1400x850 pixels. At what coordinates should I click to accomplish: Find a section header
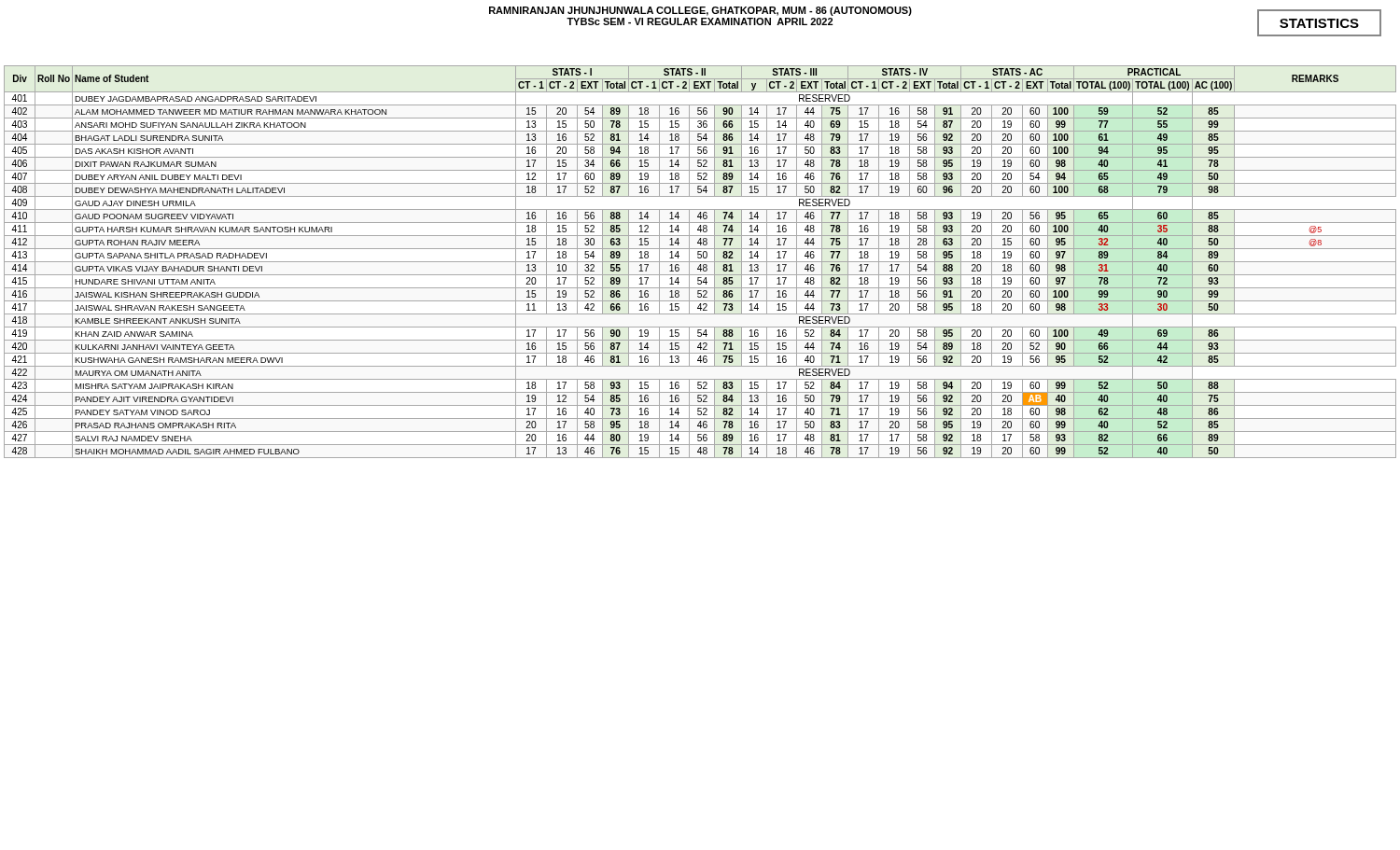[x=1319, y=23]
